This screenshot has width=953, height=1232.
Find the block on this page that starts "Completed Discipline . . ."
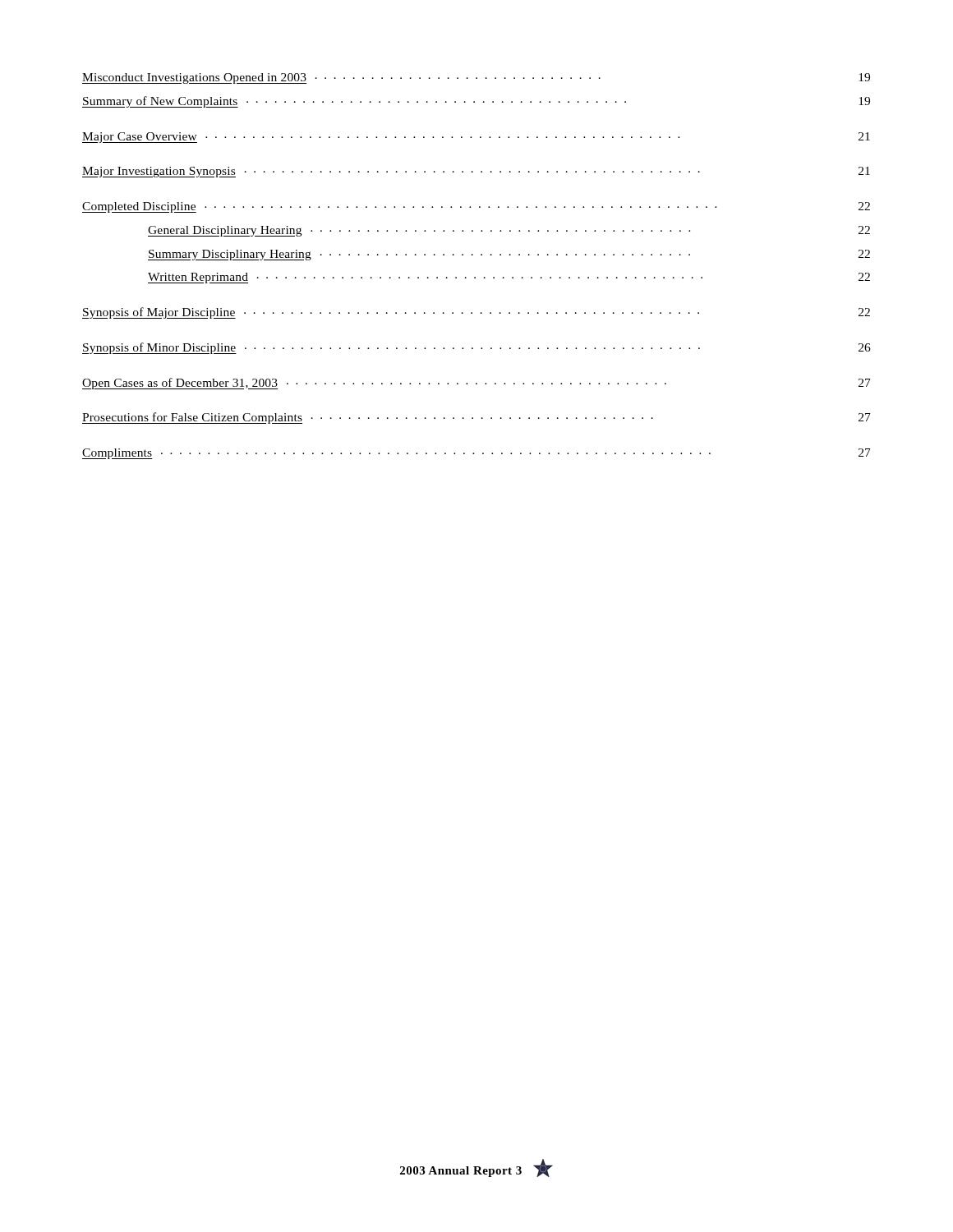click(x=476, y=206)
